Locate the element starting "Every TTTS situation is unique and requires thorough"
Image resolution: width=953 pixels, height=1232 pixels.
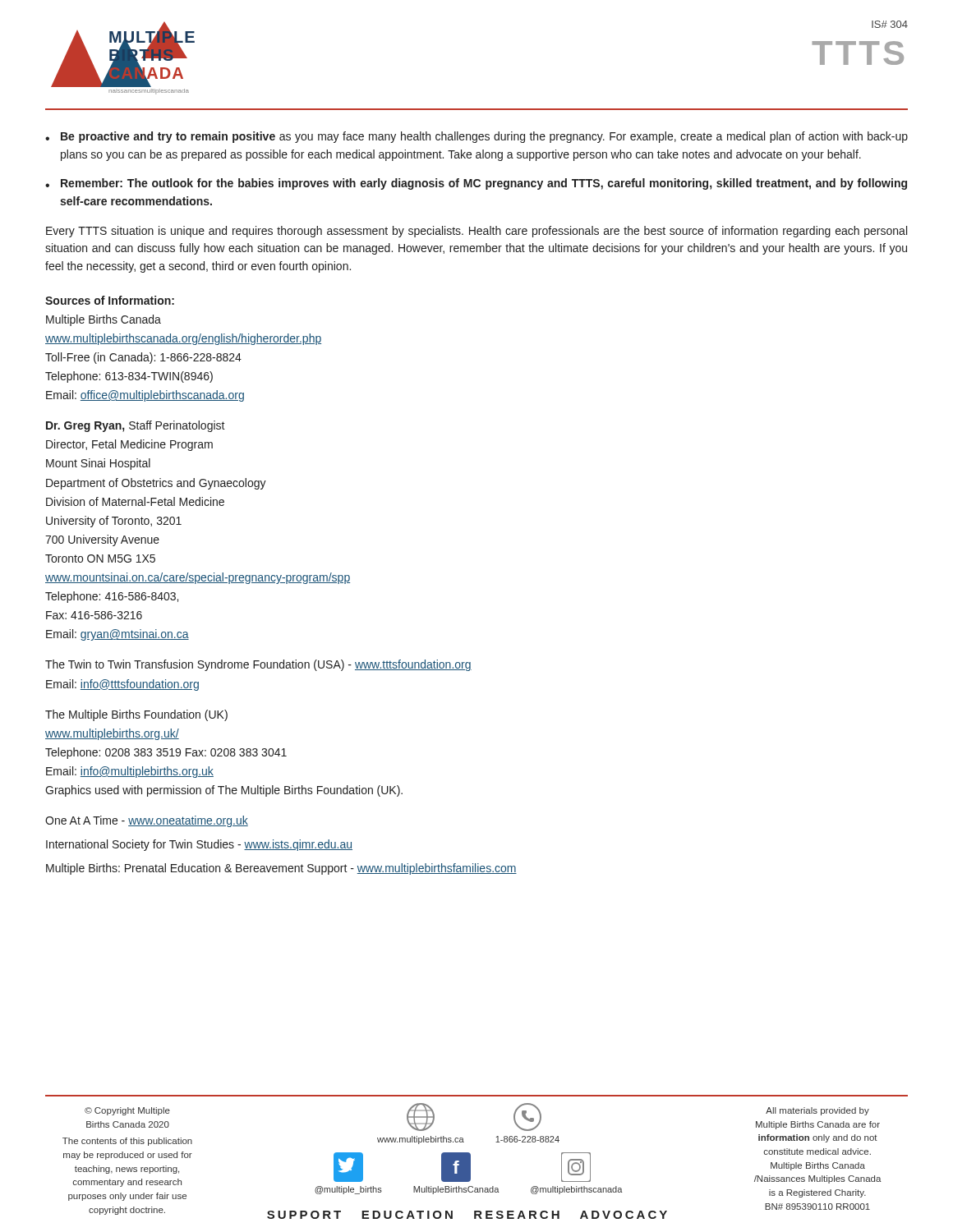click(x=476, y=248)
